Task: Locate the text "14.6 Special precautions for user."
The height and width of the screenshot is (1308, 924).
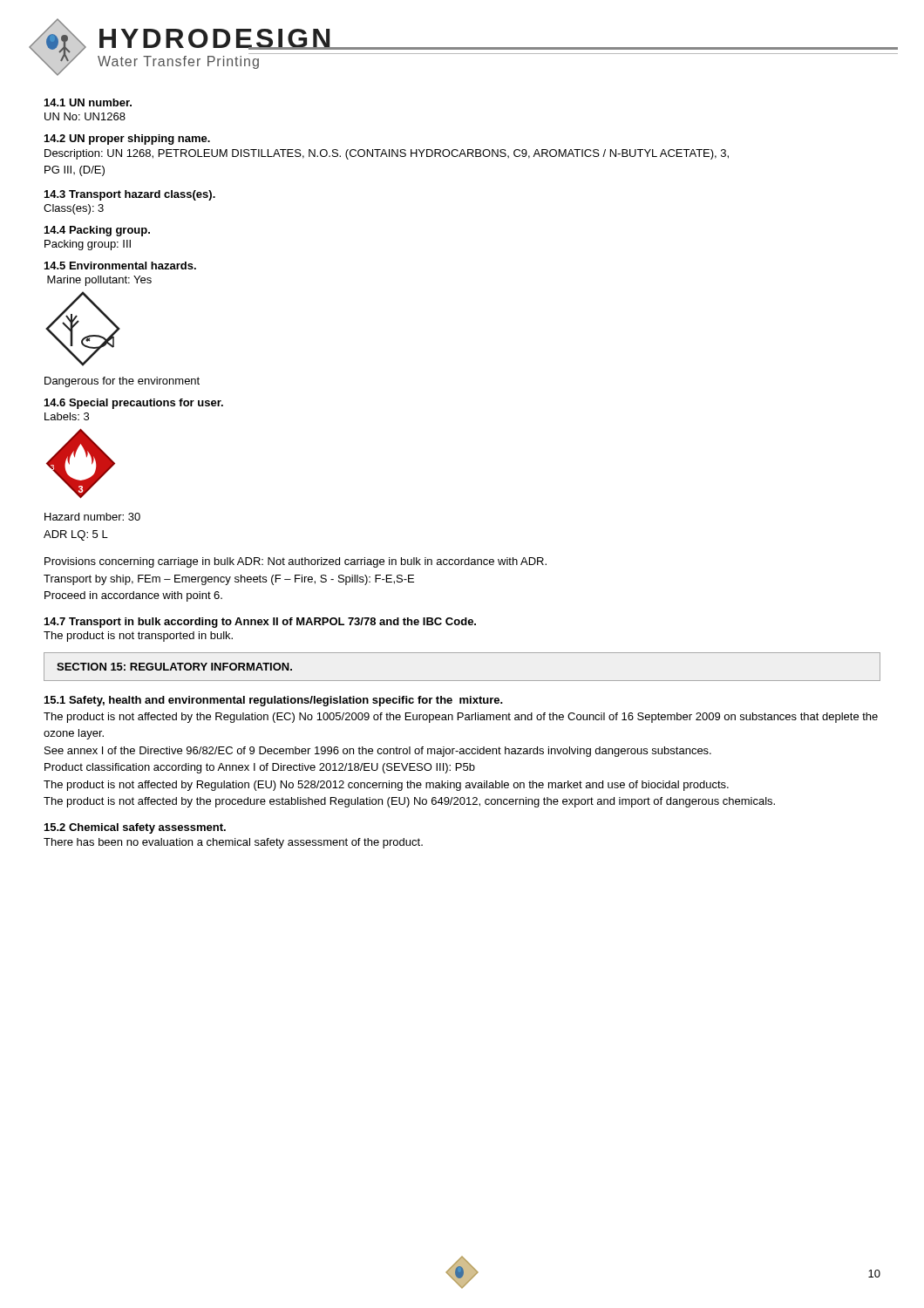Action: 134,402
